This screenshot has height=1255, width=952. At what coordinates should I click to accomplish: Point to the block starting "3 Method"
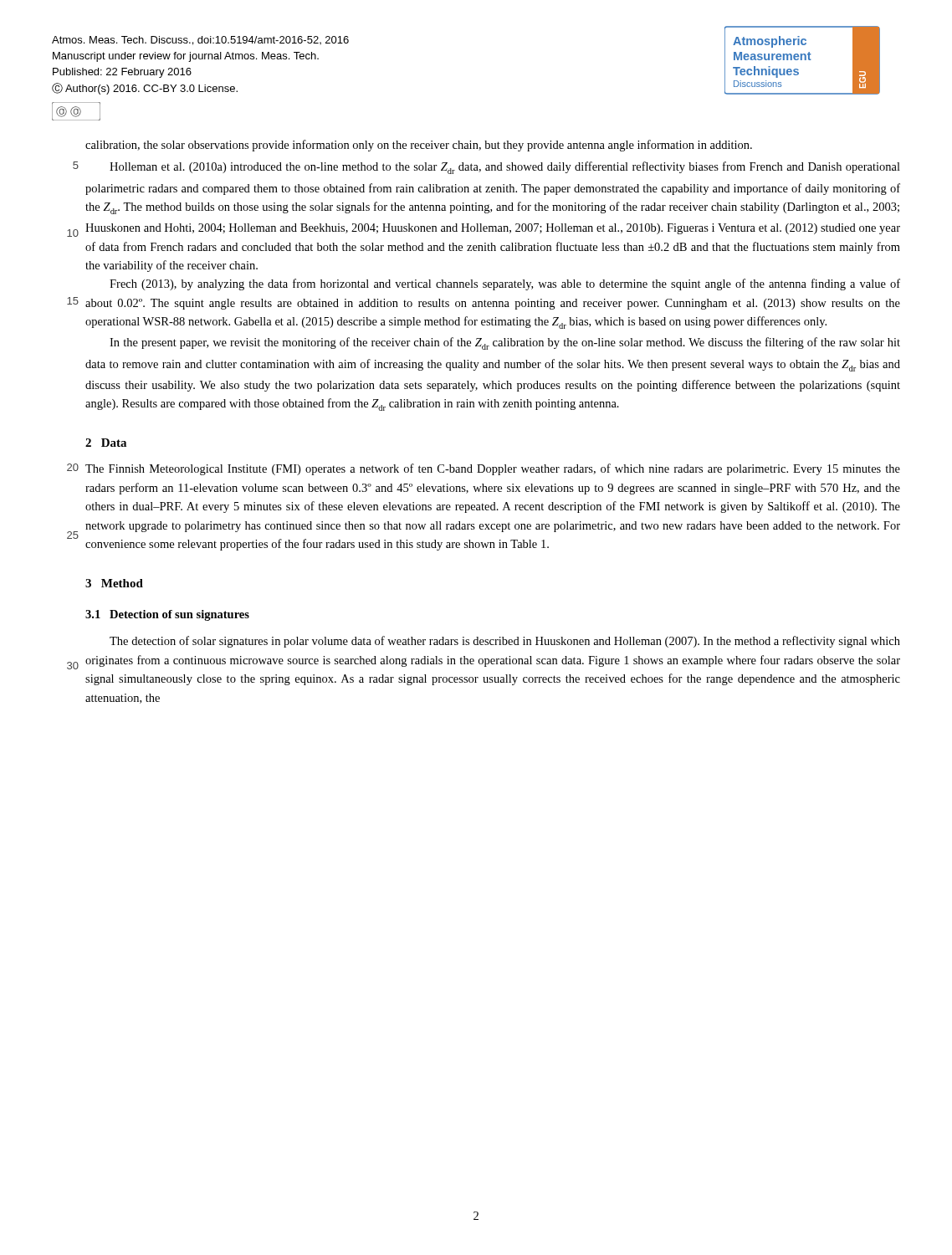(114, 583)
